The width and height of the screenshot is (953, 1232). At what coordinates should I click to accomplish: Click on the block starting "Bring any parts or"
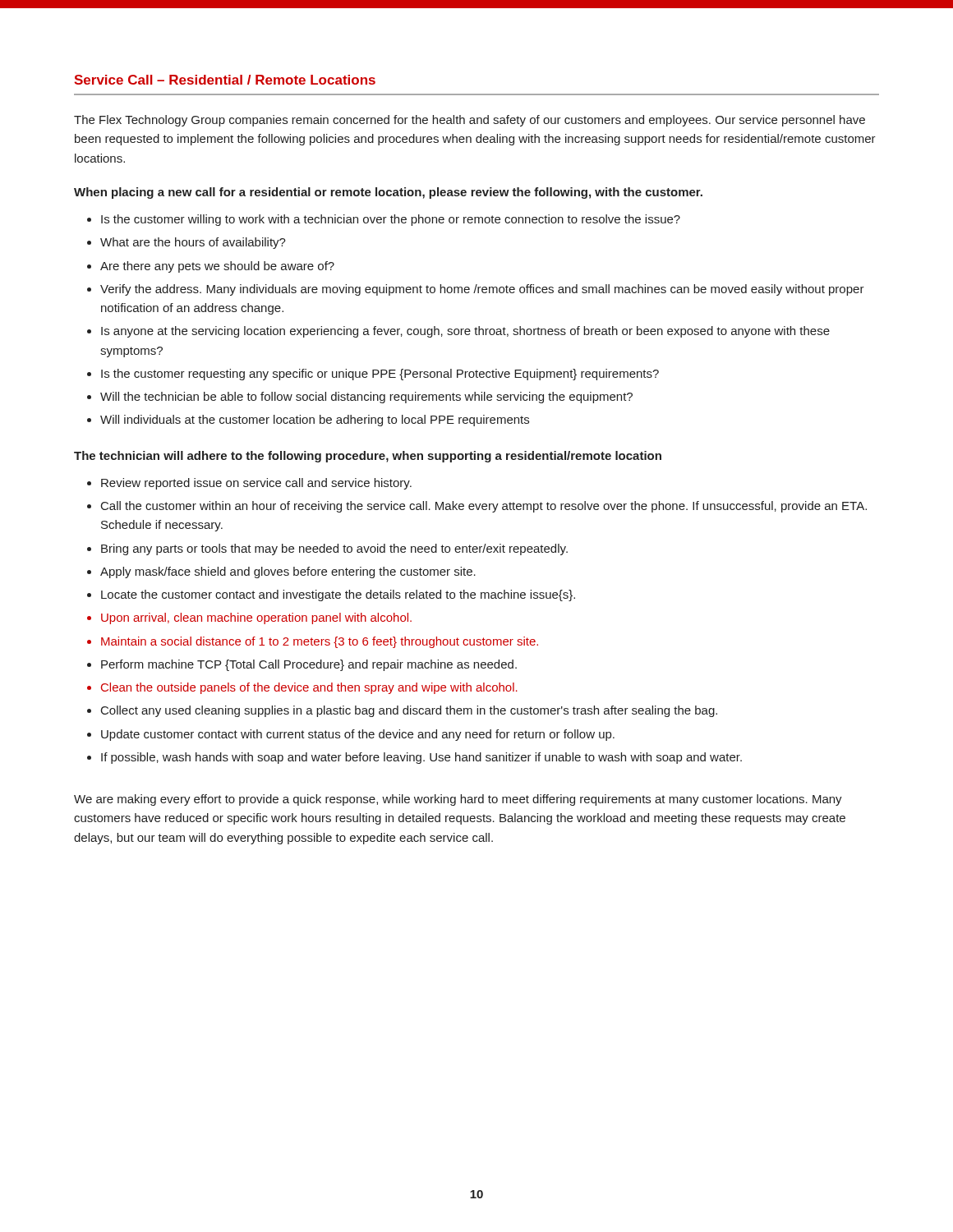334,548
